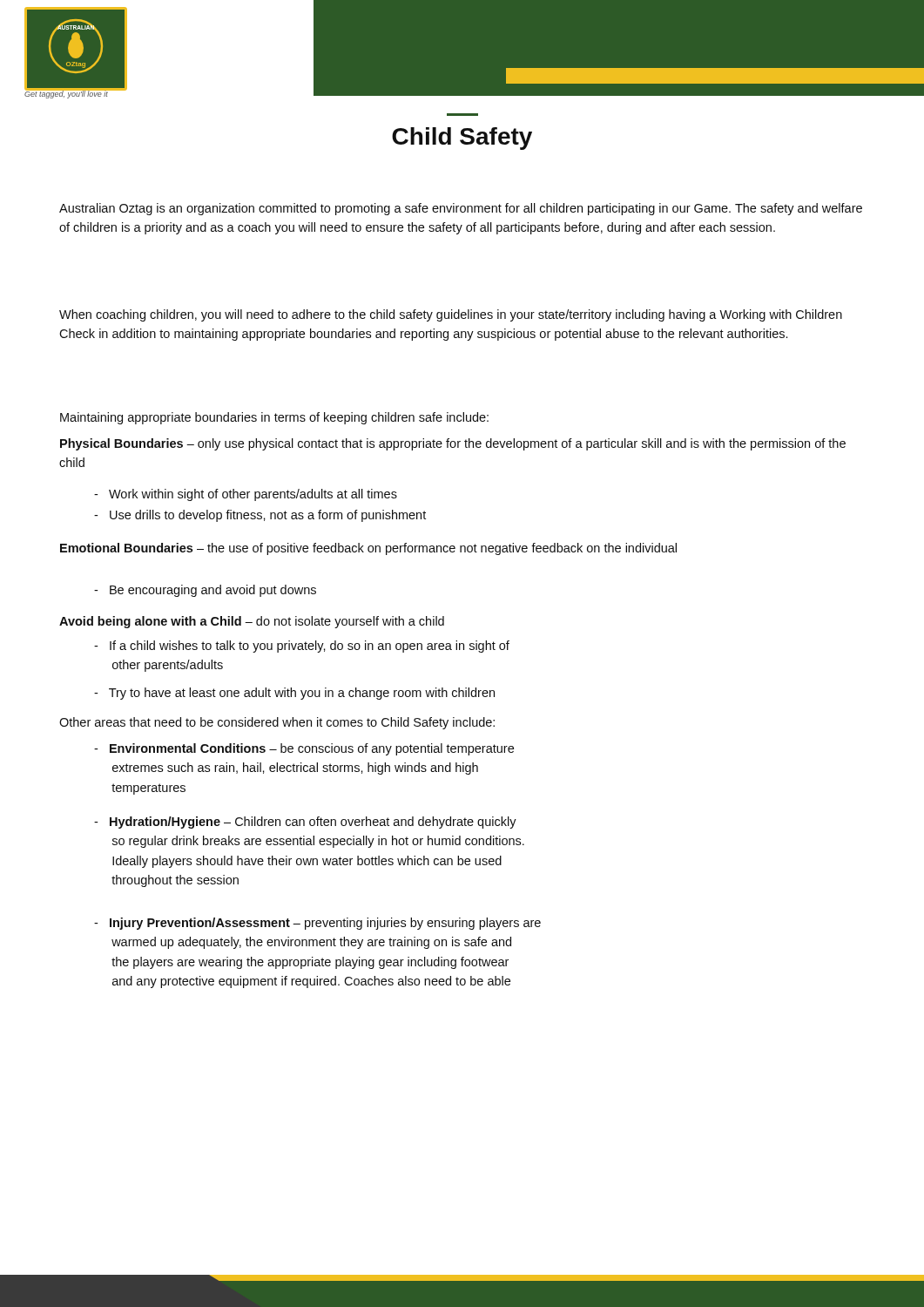
Task: Locate the list item that says "Work within sight"
Action: (246, 494)
